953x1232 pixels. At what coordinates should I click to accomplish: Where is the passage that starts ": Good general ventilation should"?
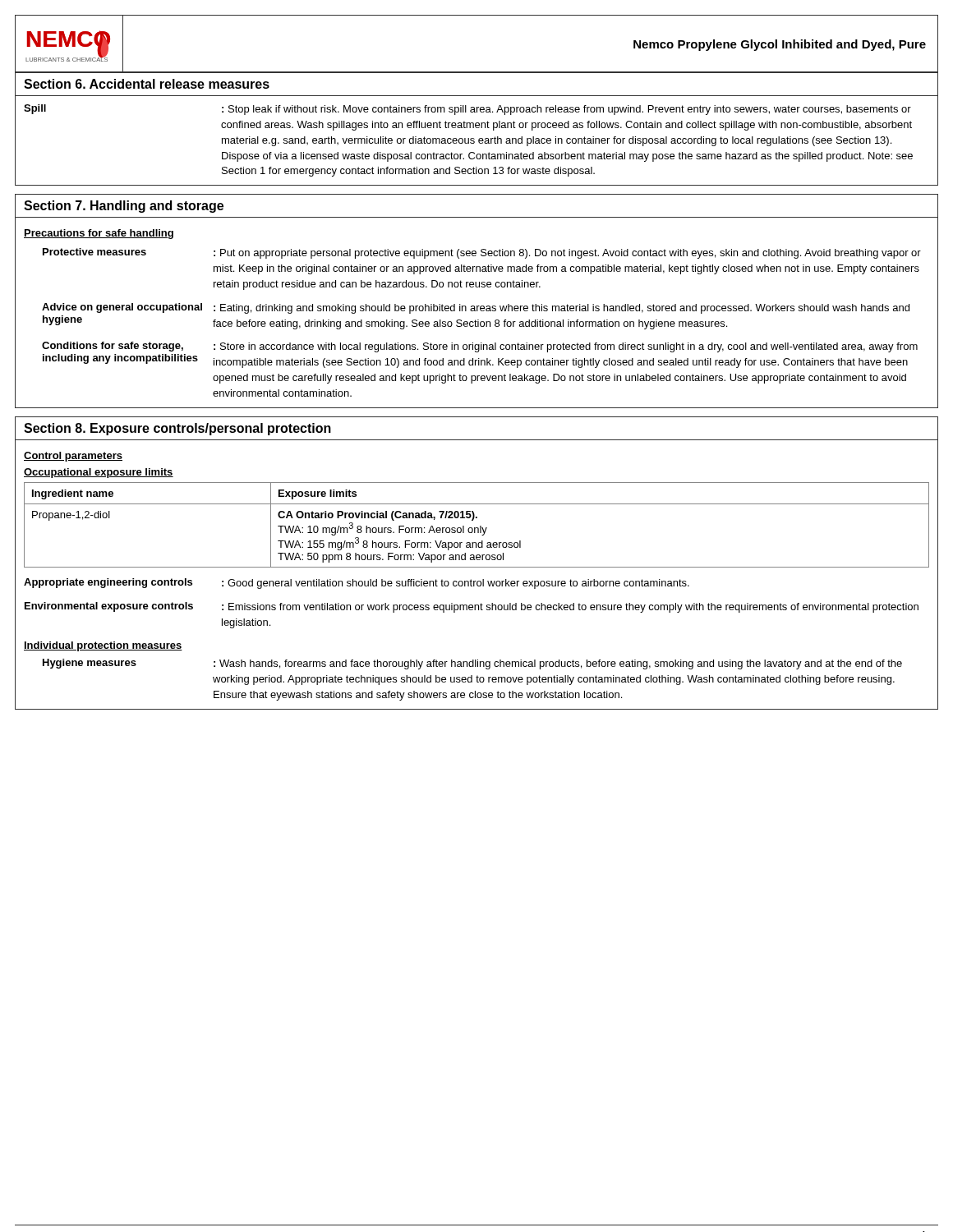pyautogui.click(x=455, y=583)
